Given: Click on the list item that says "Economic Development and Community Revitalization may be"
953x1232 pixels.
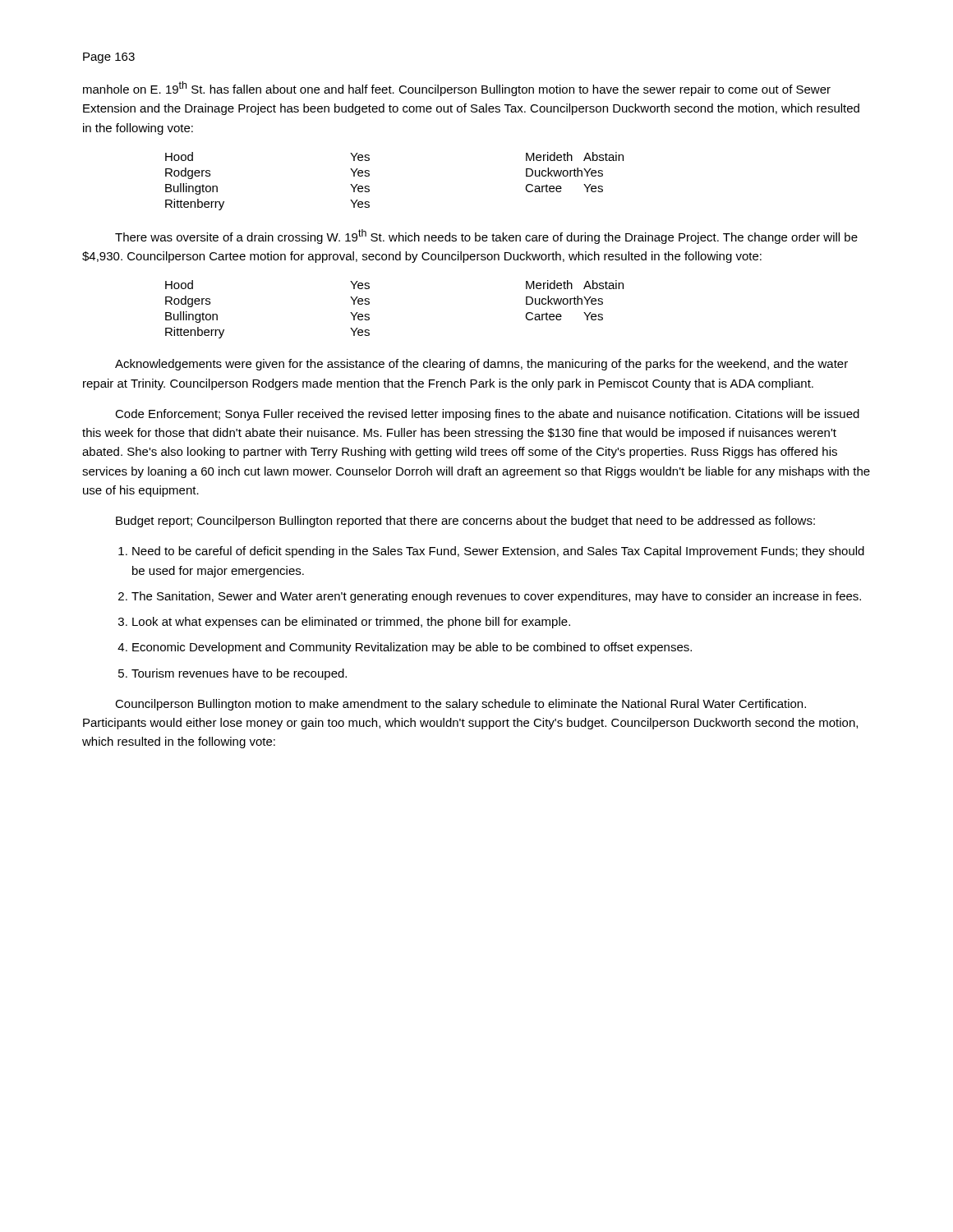Looking at the screenshot, I should 412,647.
